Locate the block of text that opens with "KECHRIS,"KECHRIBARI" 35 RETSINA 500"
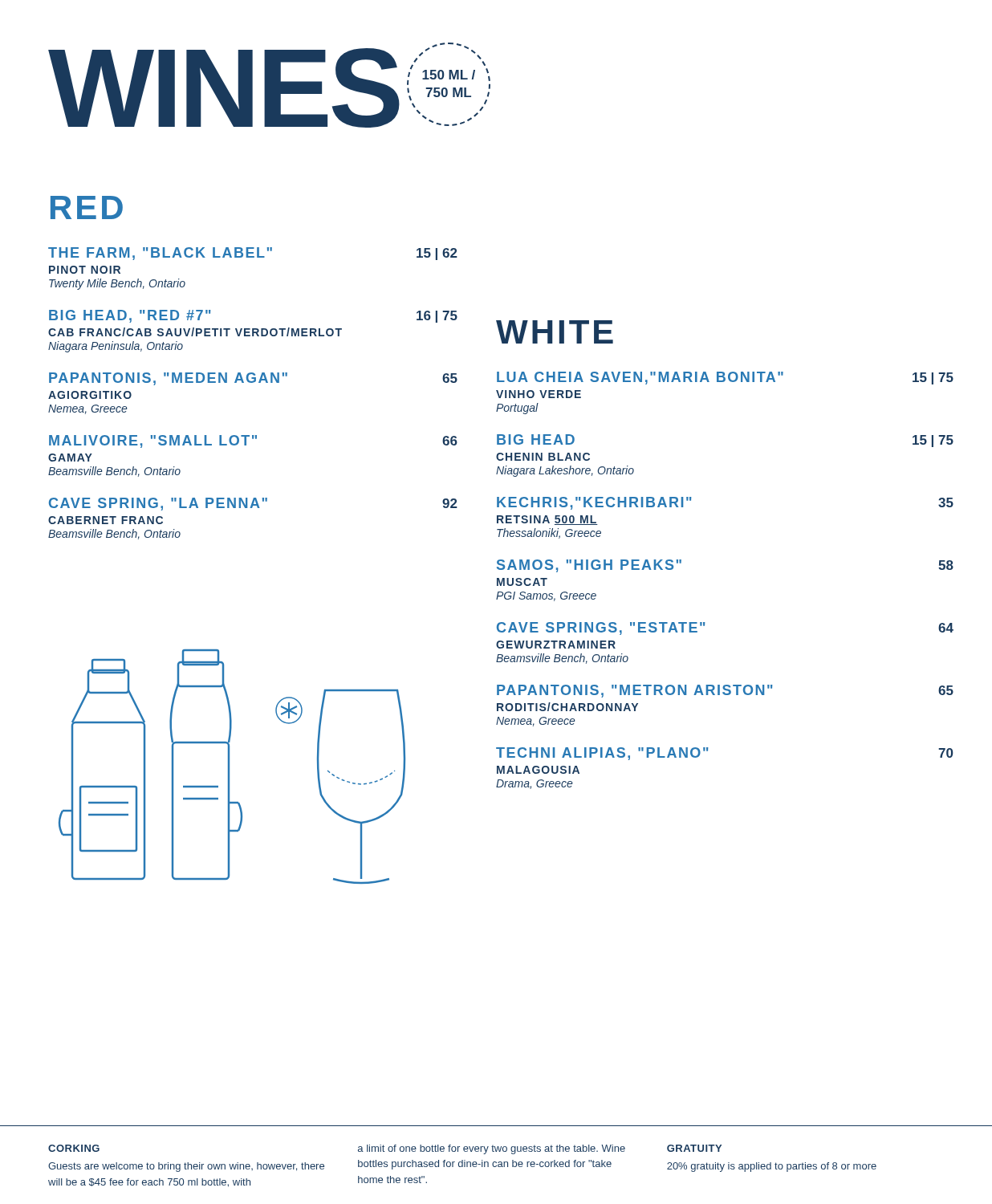Viewport: 992px width, 1204px height. (x=599, y=503)
